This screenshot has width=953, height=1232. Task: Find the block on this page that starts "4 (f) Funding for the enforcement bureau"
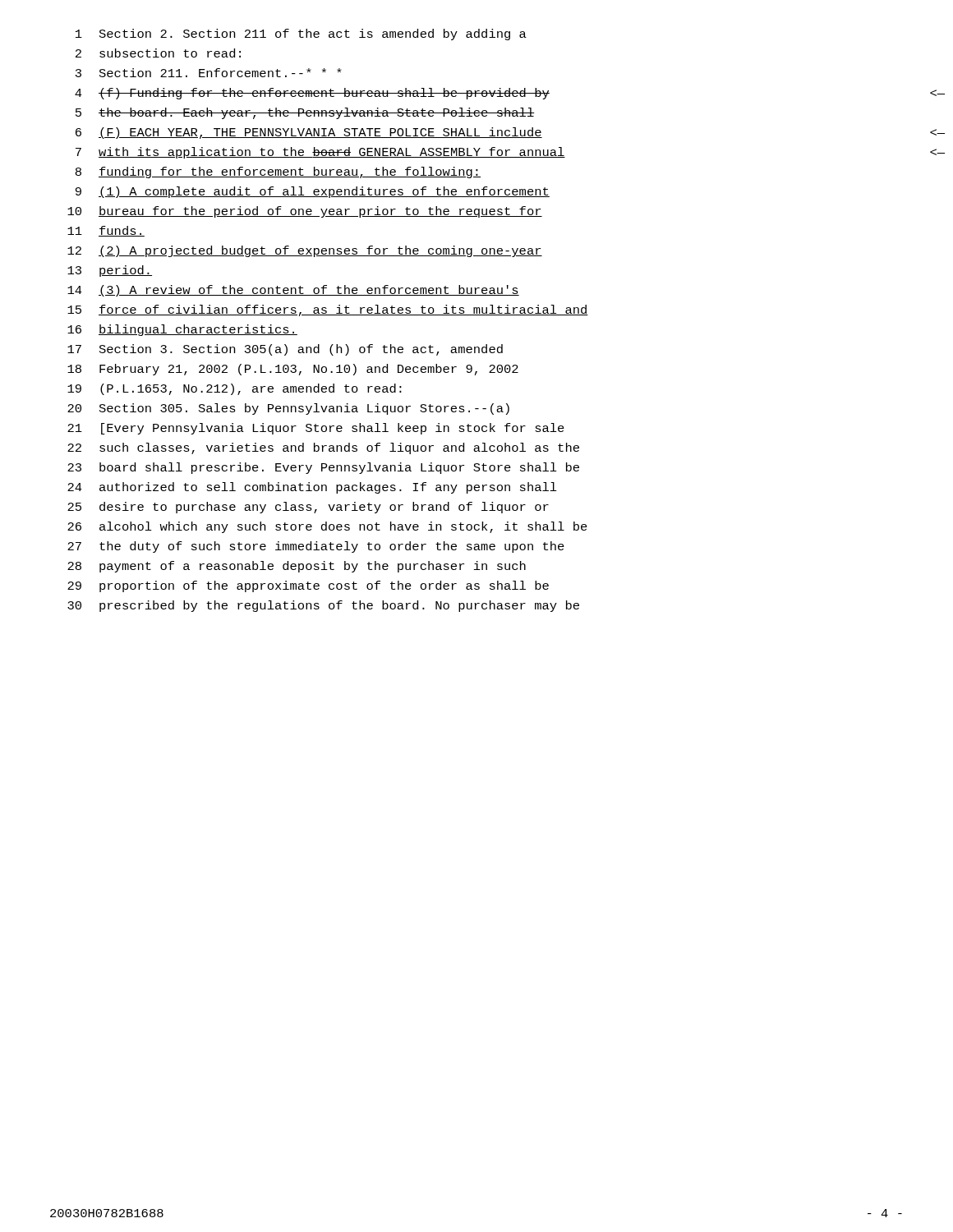476,94
